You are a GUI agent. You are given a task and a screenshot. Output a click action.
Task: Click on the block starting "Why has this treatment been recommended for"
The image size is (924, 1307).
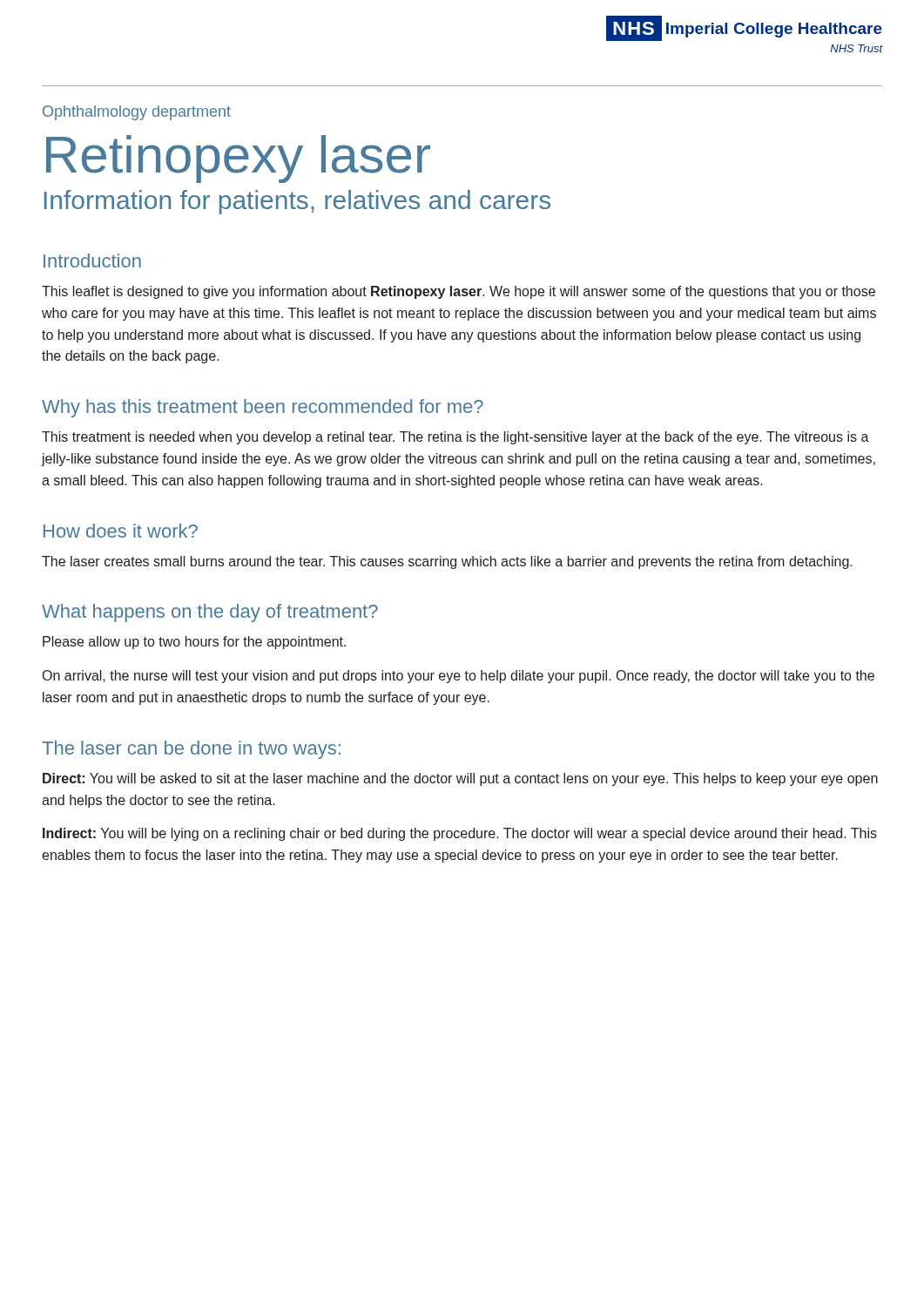(263, 407)
